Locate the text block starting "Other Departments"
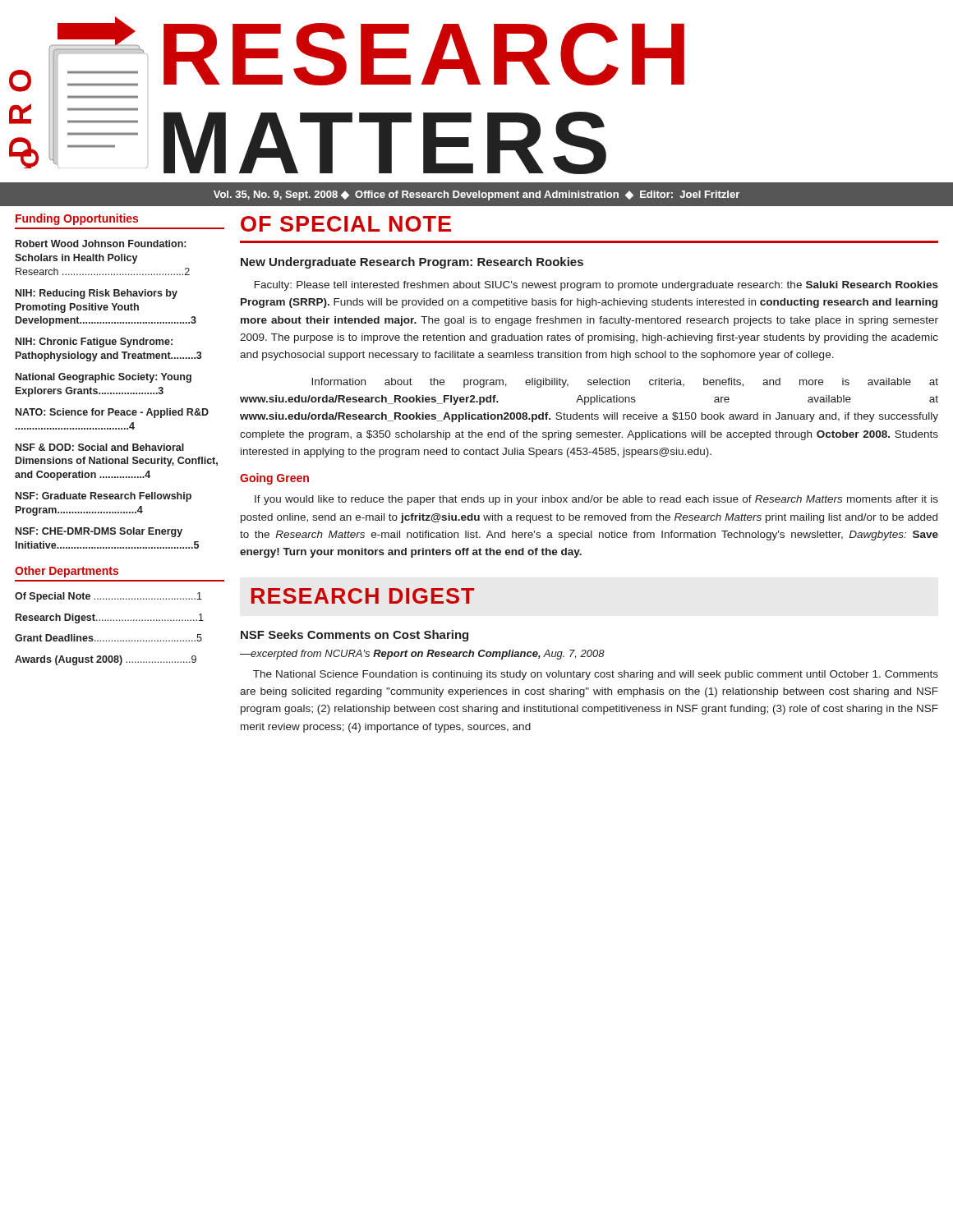Viewport: 953px width, 1232px height. (x=67, y=571)
